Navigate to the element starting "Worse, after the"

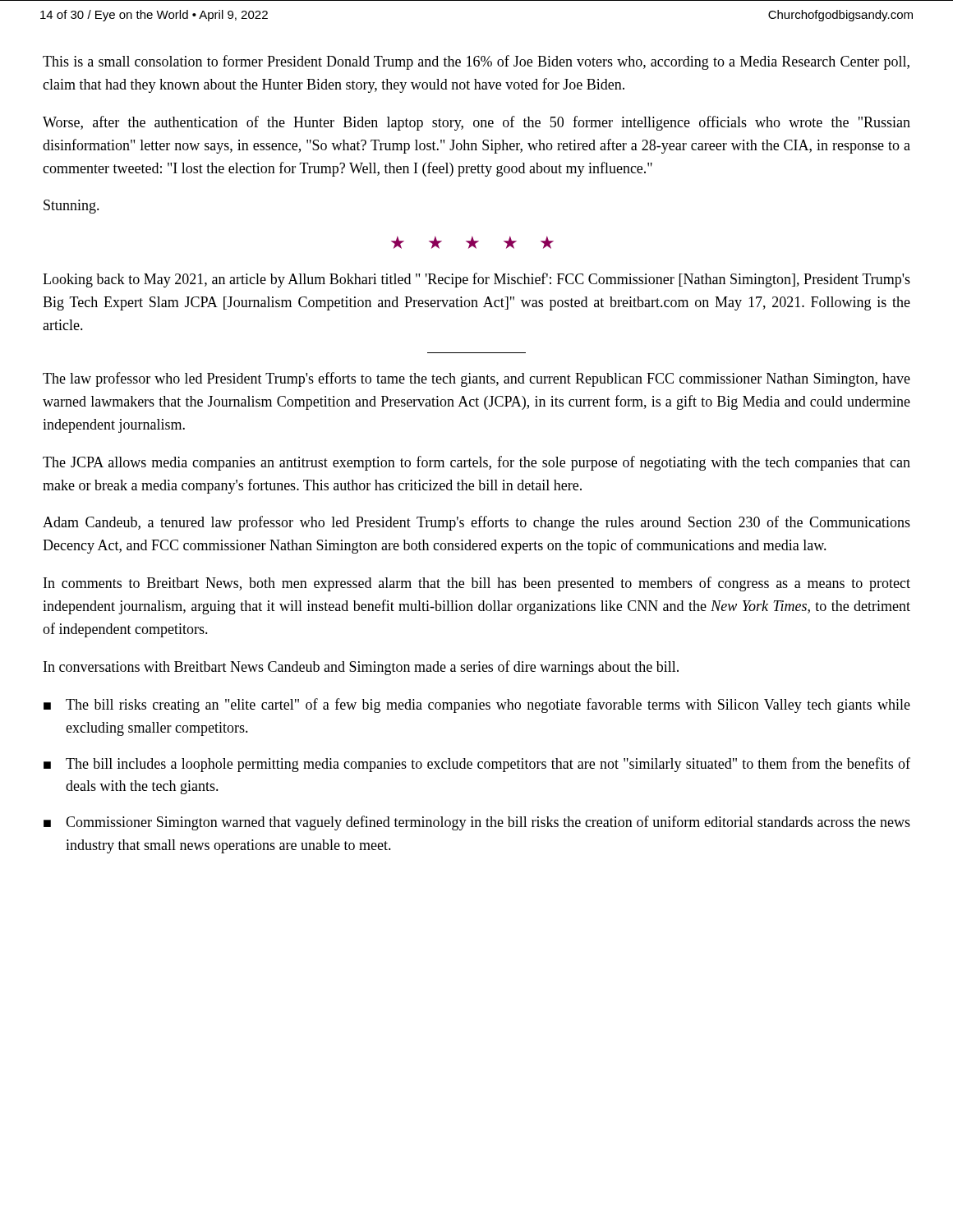click(476, 145)
